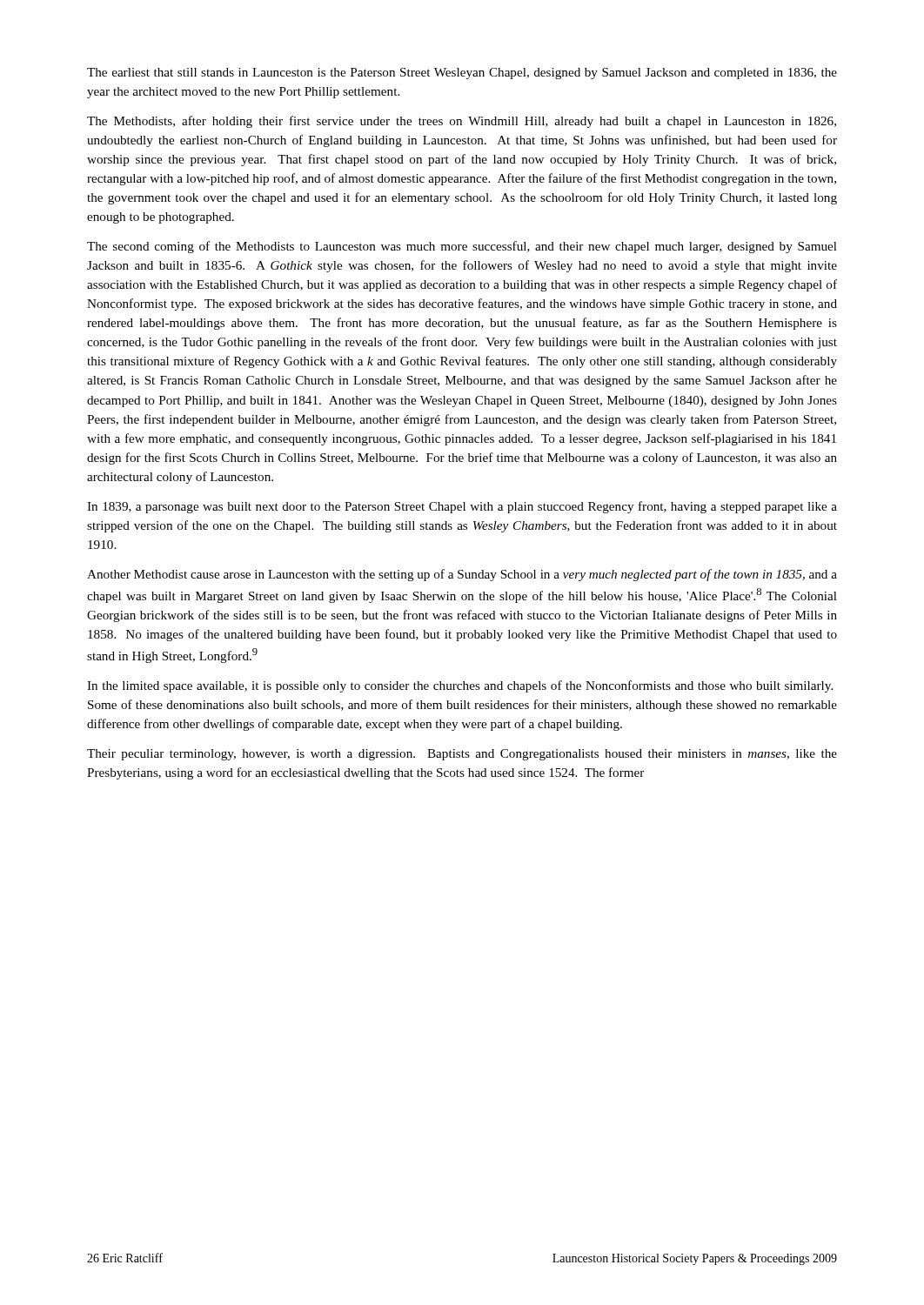Viewport: 924px width, 1305px height.
Task: Select the text block that says "The second coming"
Action: point(462,361)
